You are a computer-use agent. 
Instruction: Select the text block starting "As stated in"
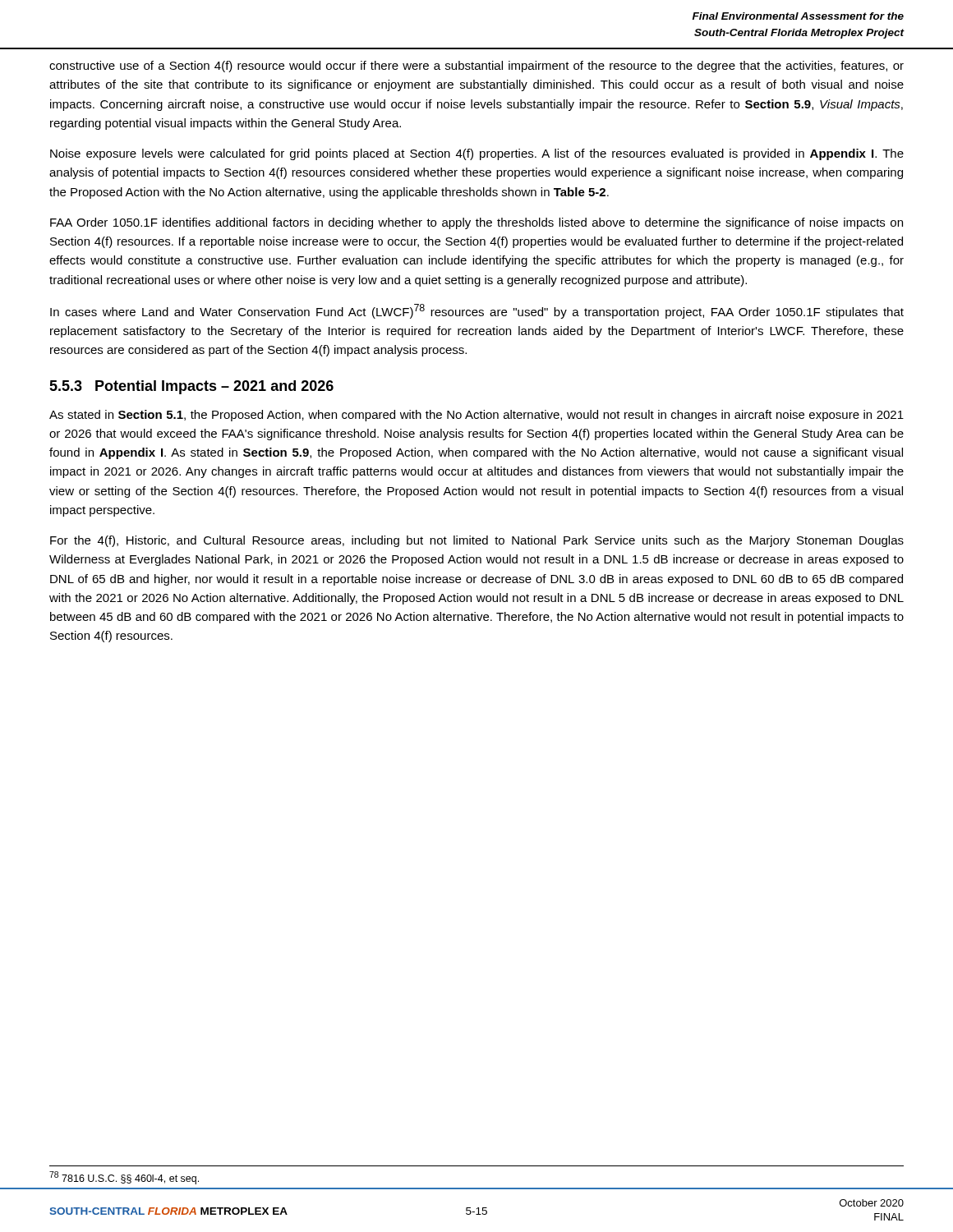476,462
